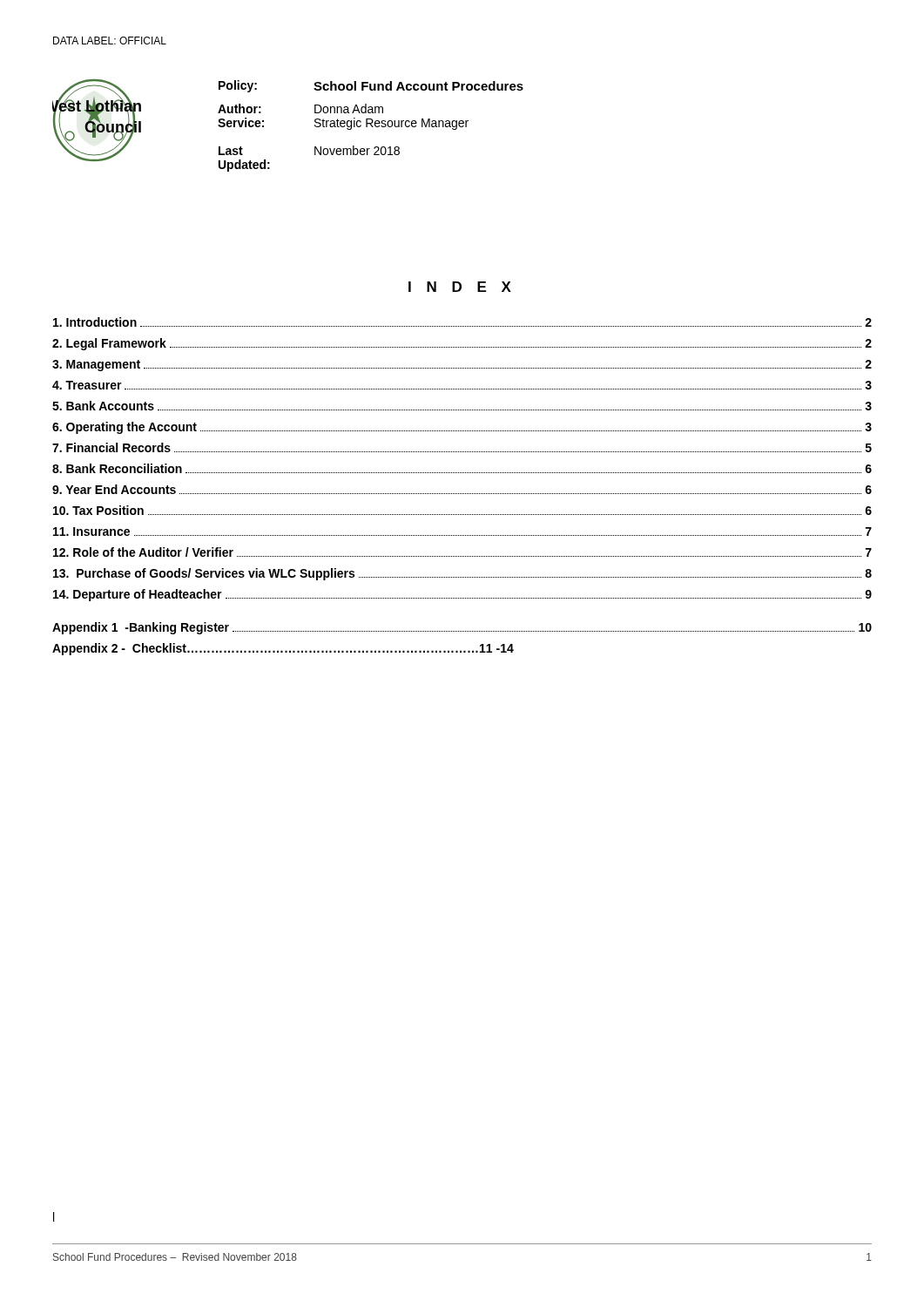Locate the block starting "10. Tax Position 6"

[x=462, y=511]
